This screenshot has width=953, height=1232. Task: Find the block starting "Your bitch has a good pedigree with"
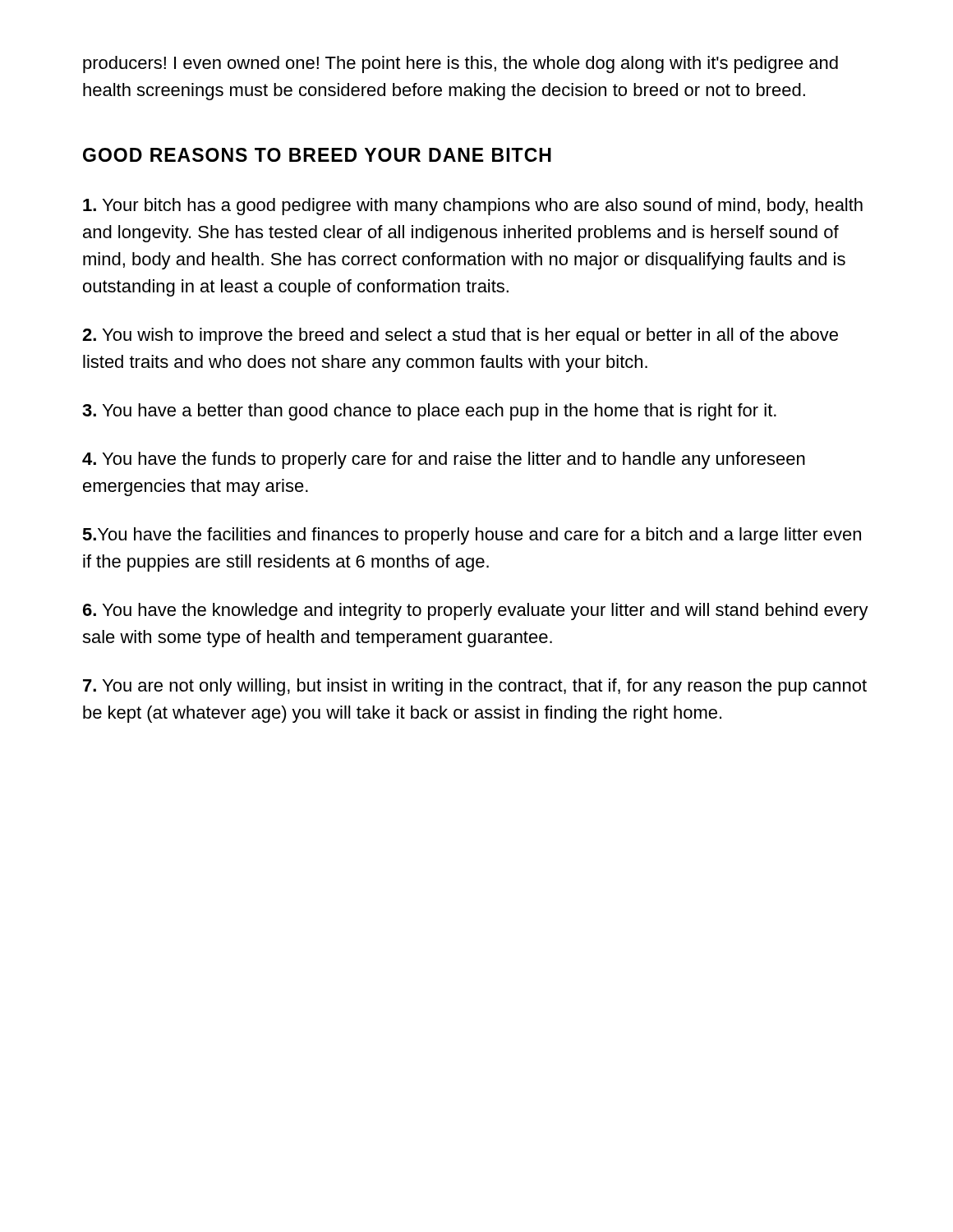point(473,246)
